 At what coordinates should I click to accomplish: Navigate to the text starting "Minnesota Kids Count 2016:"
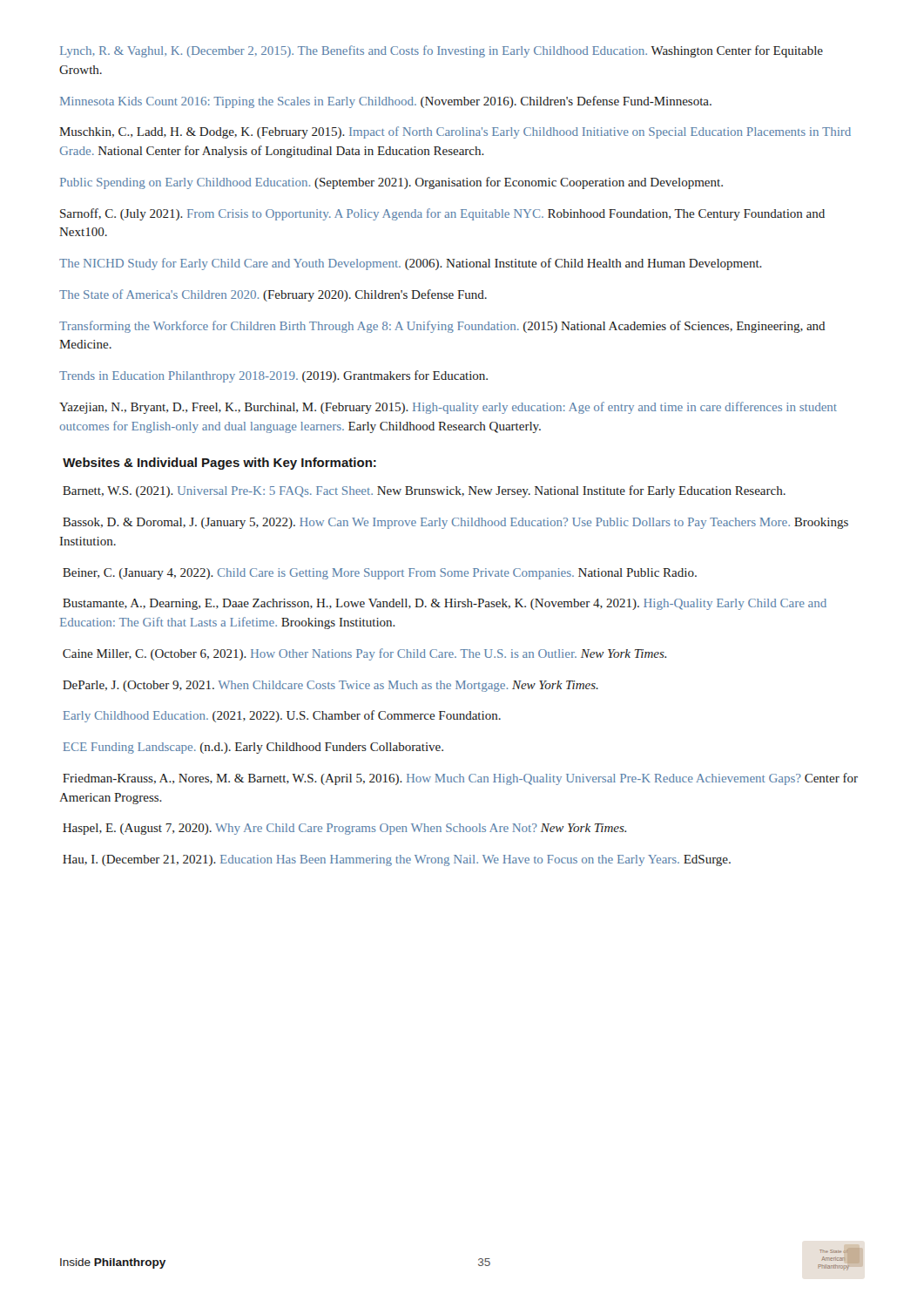coord(386,101)
